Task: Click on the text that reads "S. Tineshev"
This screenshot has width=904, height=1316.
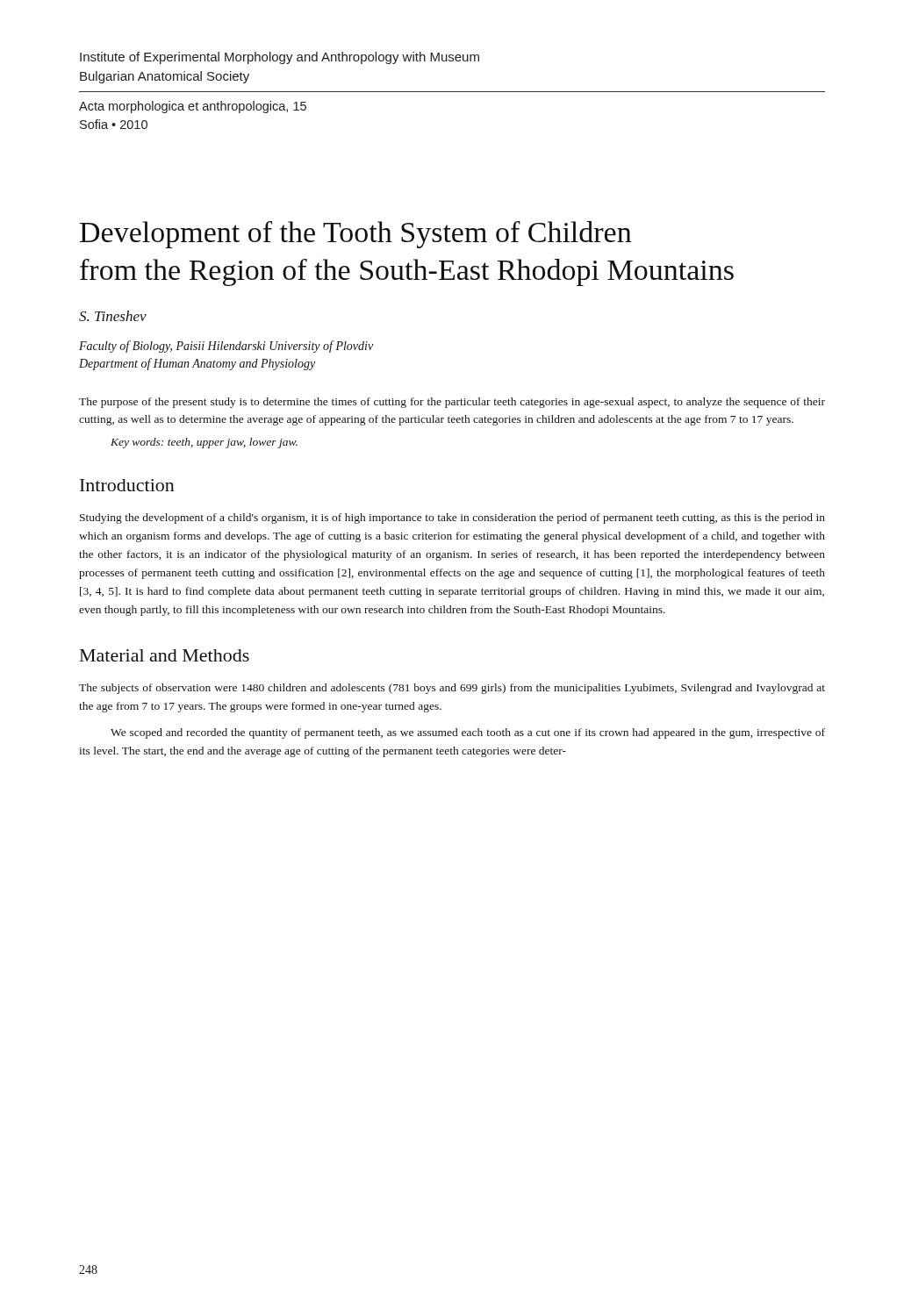Action: 113,316
